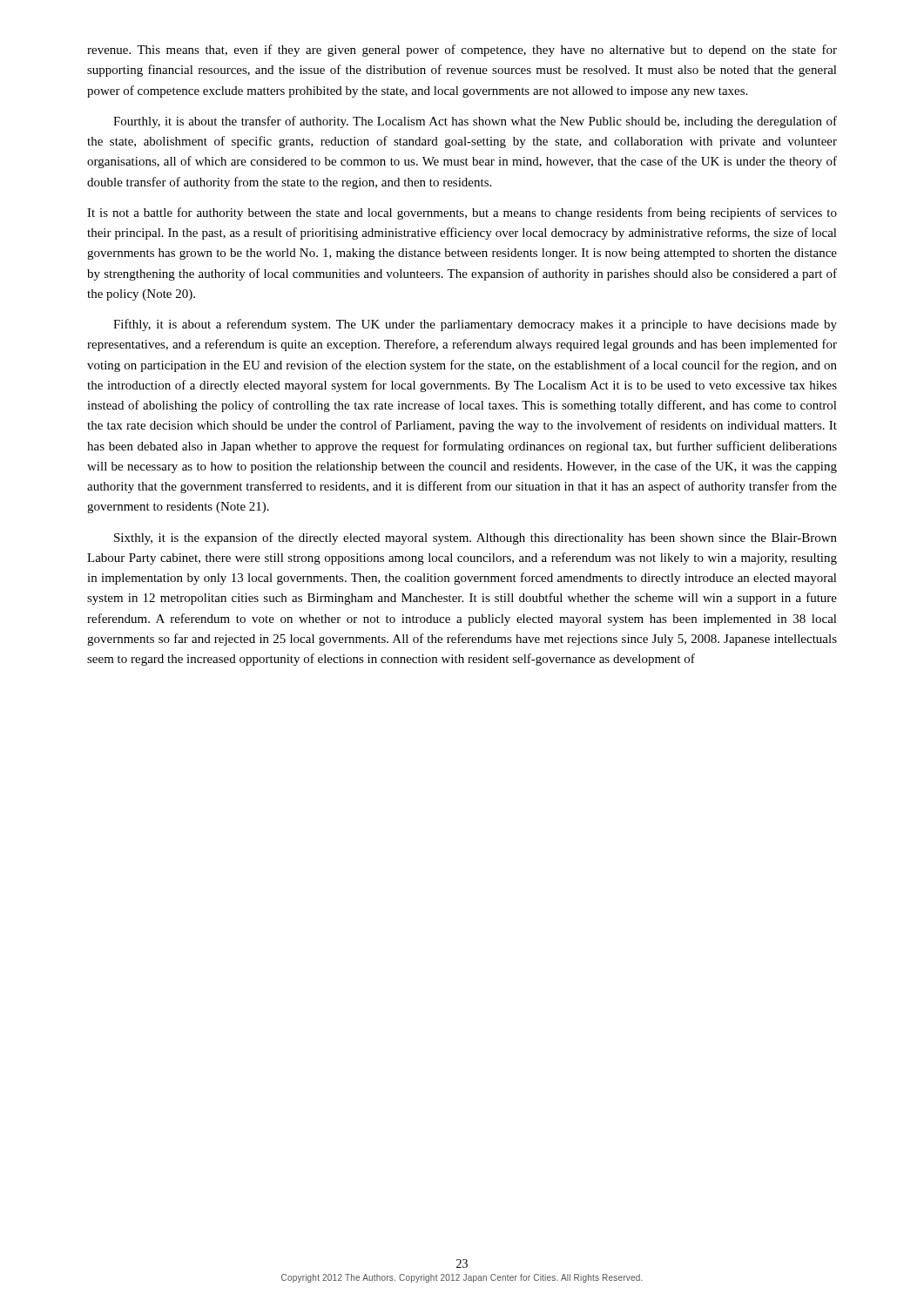The image size is (924, 1307).
Task: Find the text block with the text "Fifthly, it is about a referendum"
Action: tap(462, 415)
